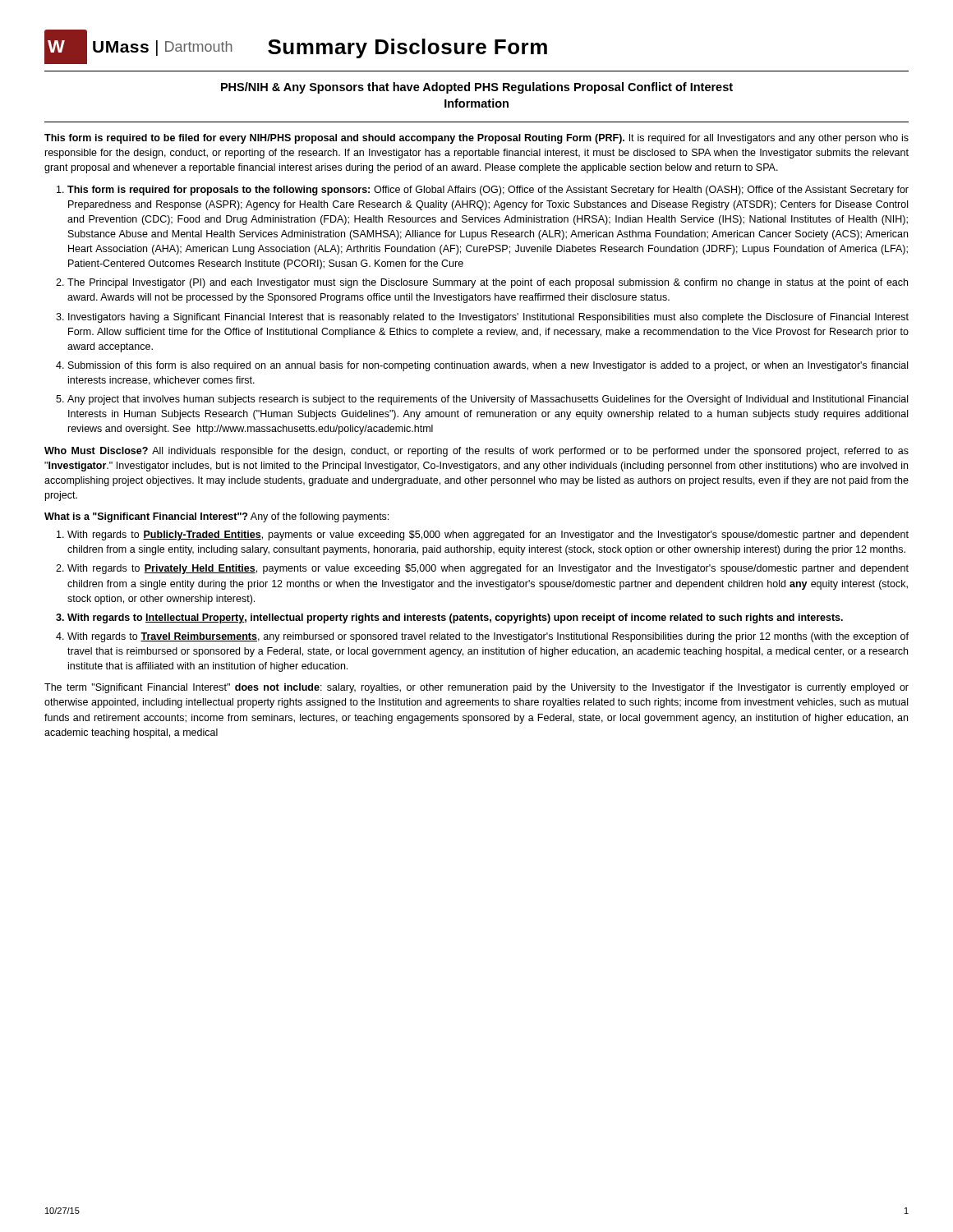
Task: Navigate to the text block starting "The term "Significant"
Action: (x=476, y=710)
